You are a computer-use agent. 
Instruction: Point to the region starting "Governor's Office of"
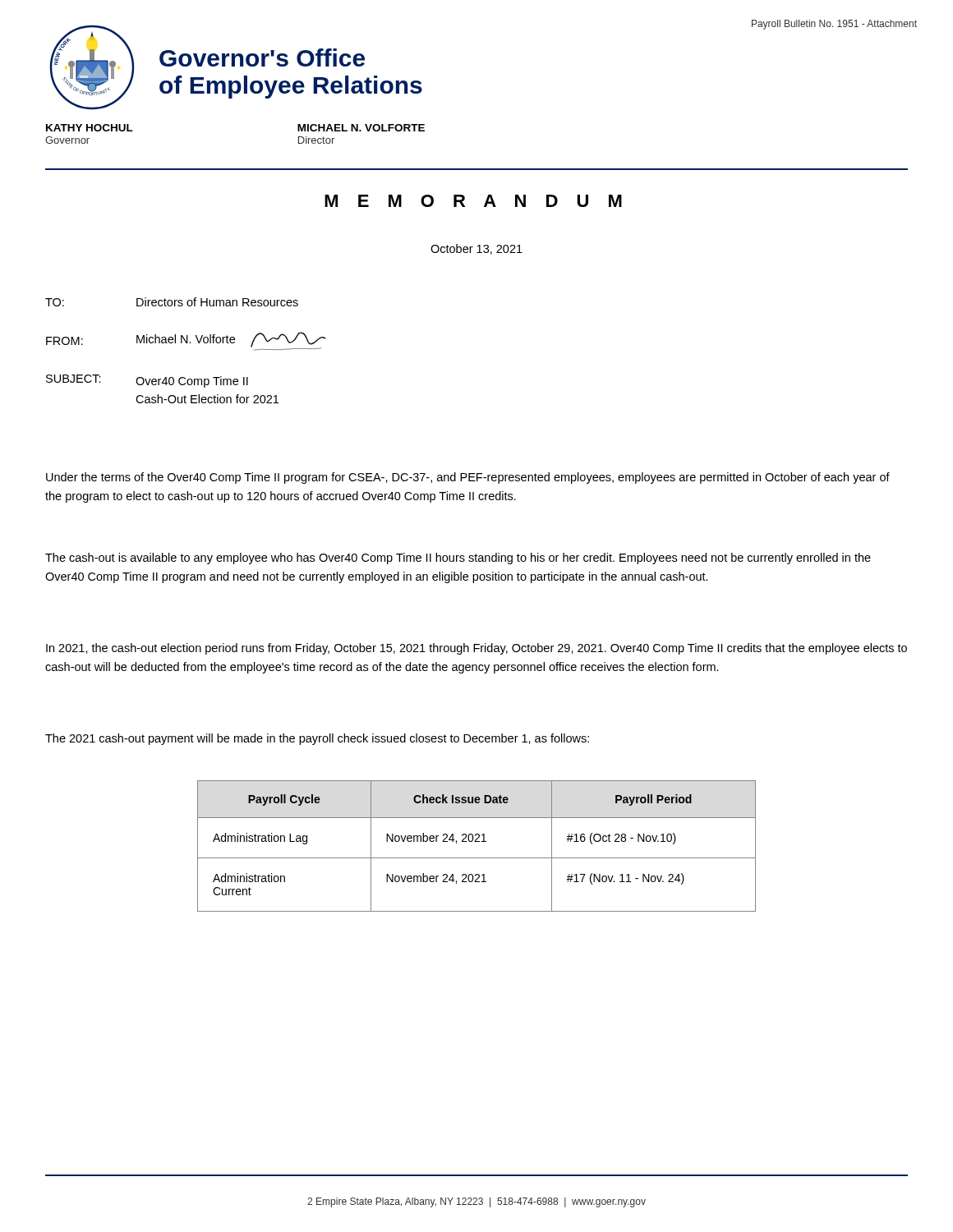pos(291,71)
